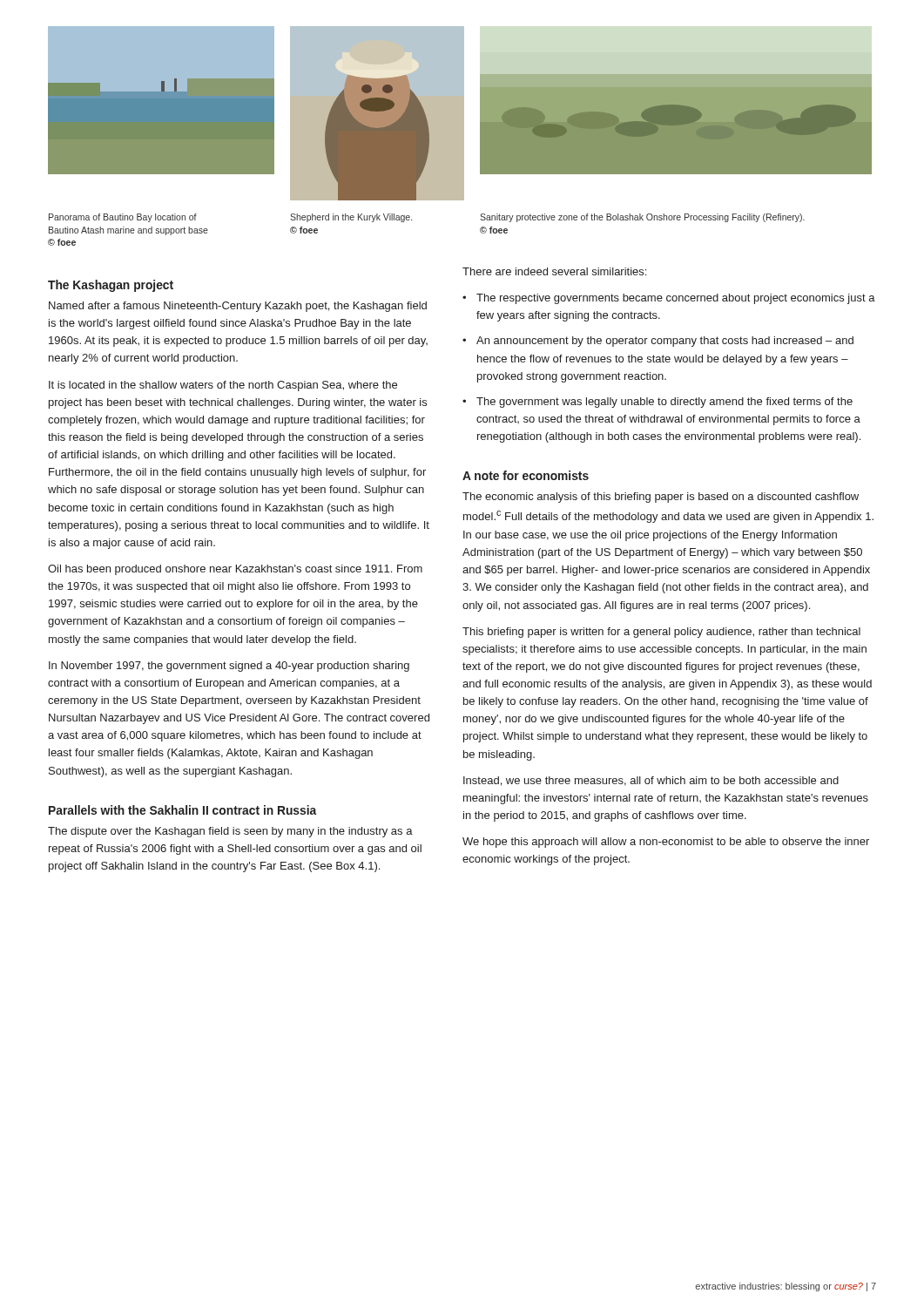Select the element starting "The government was legally unable to directly"

(x=669, y=419)
